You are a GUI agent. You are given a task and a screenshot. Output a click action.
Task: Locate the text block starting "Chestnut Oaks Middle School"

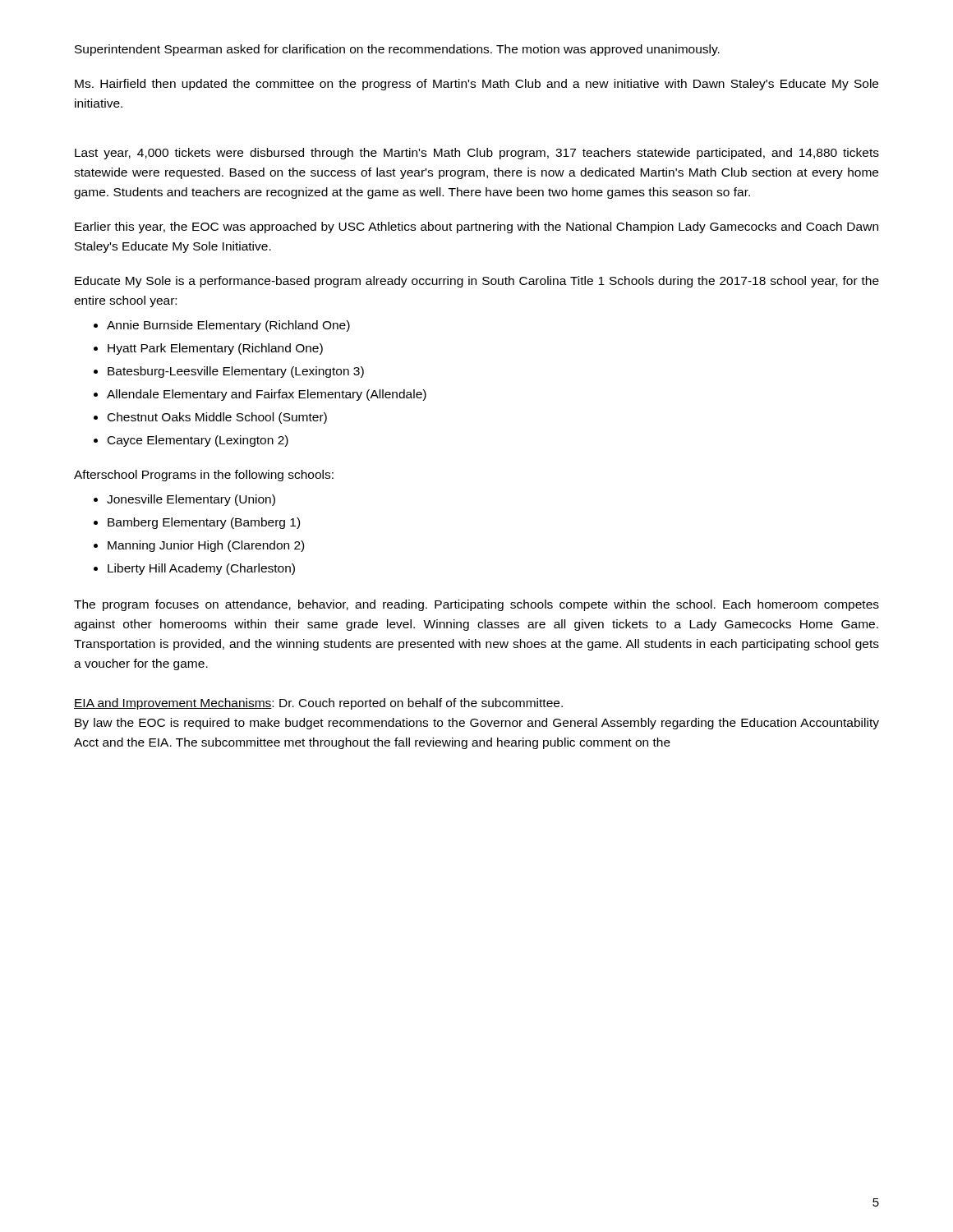217,417
